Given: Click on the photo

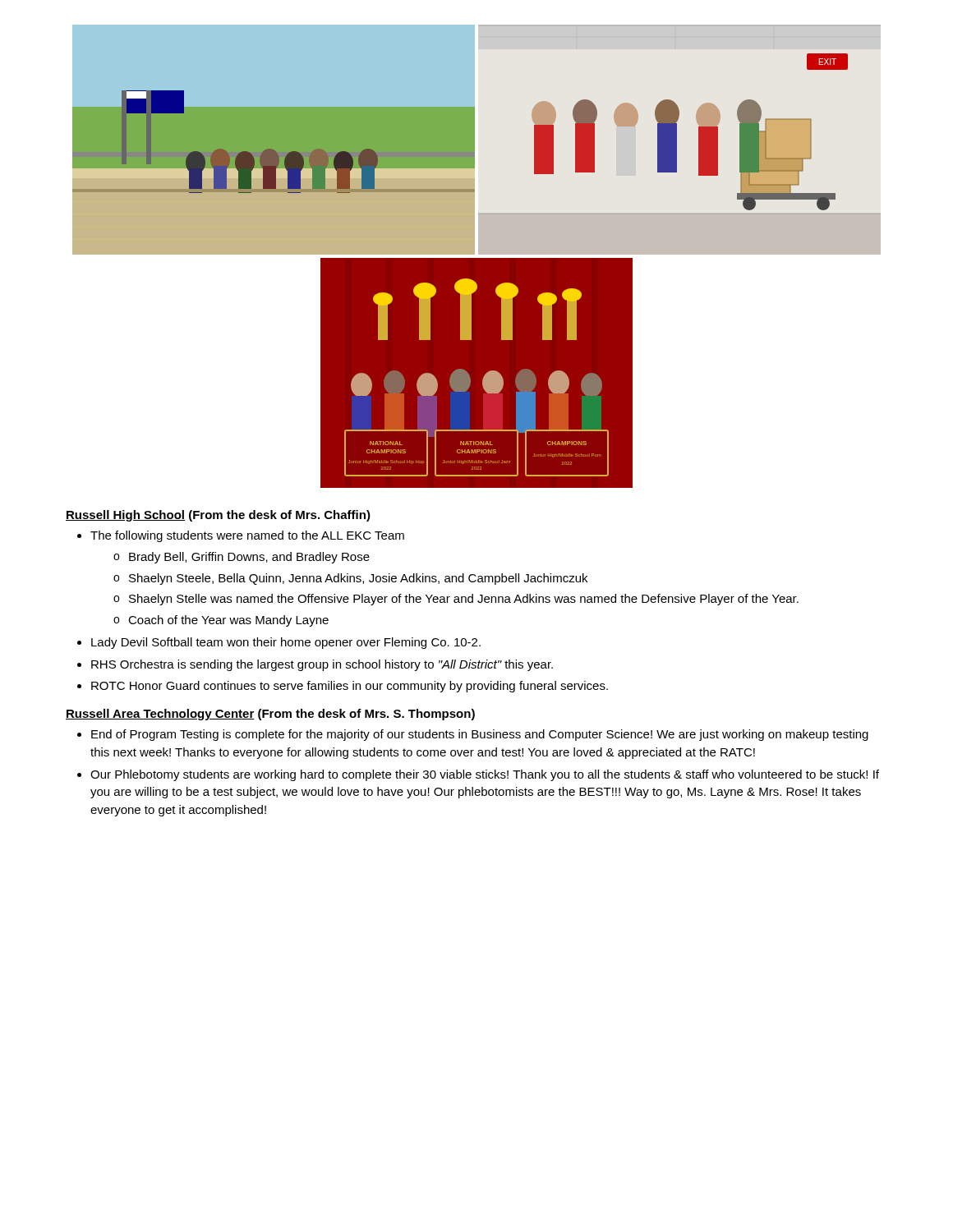Looking at the screenshot, I should pos(476,256).
